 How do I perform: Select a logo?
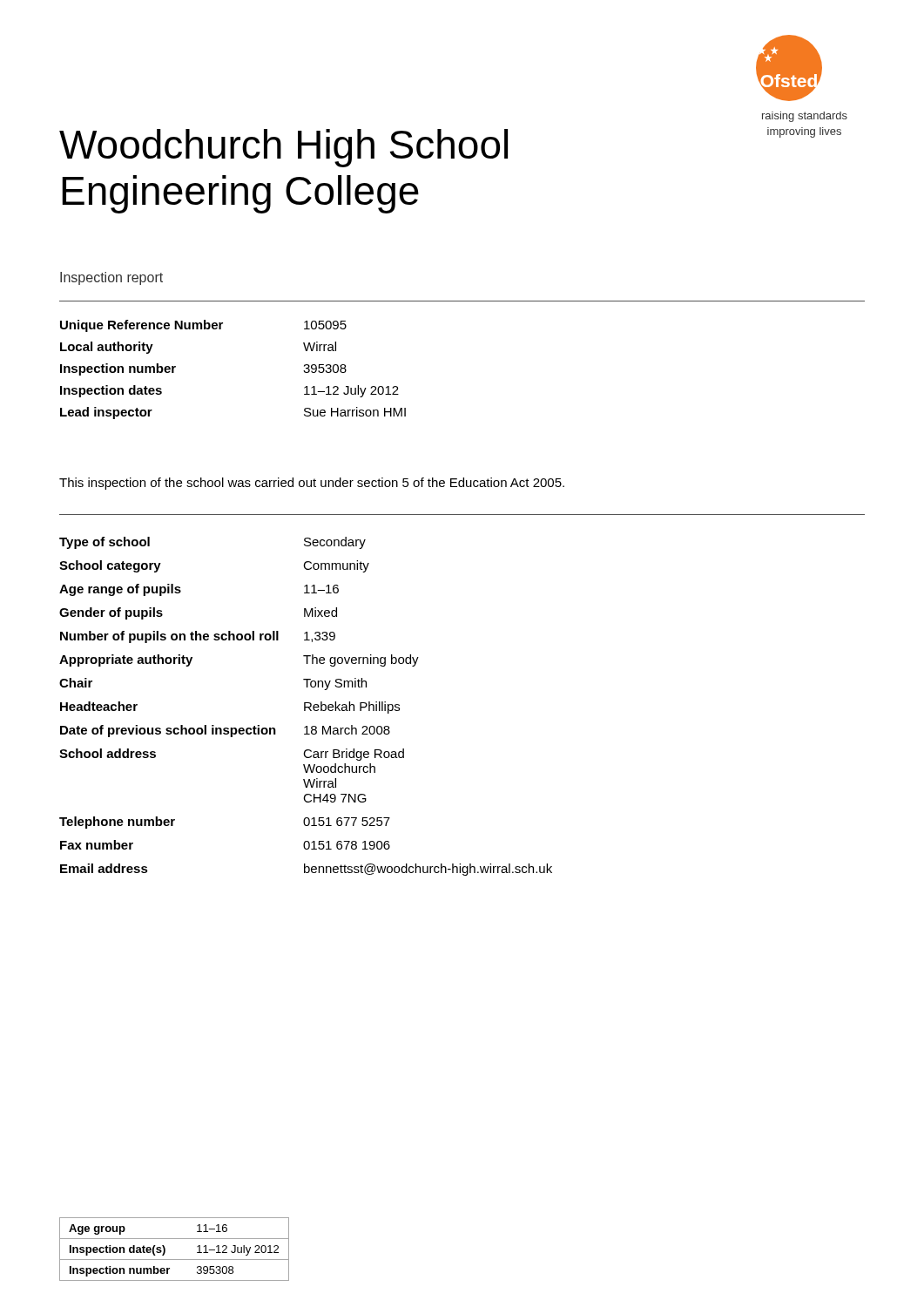(804, 87)
